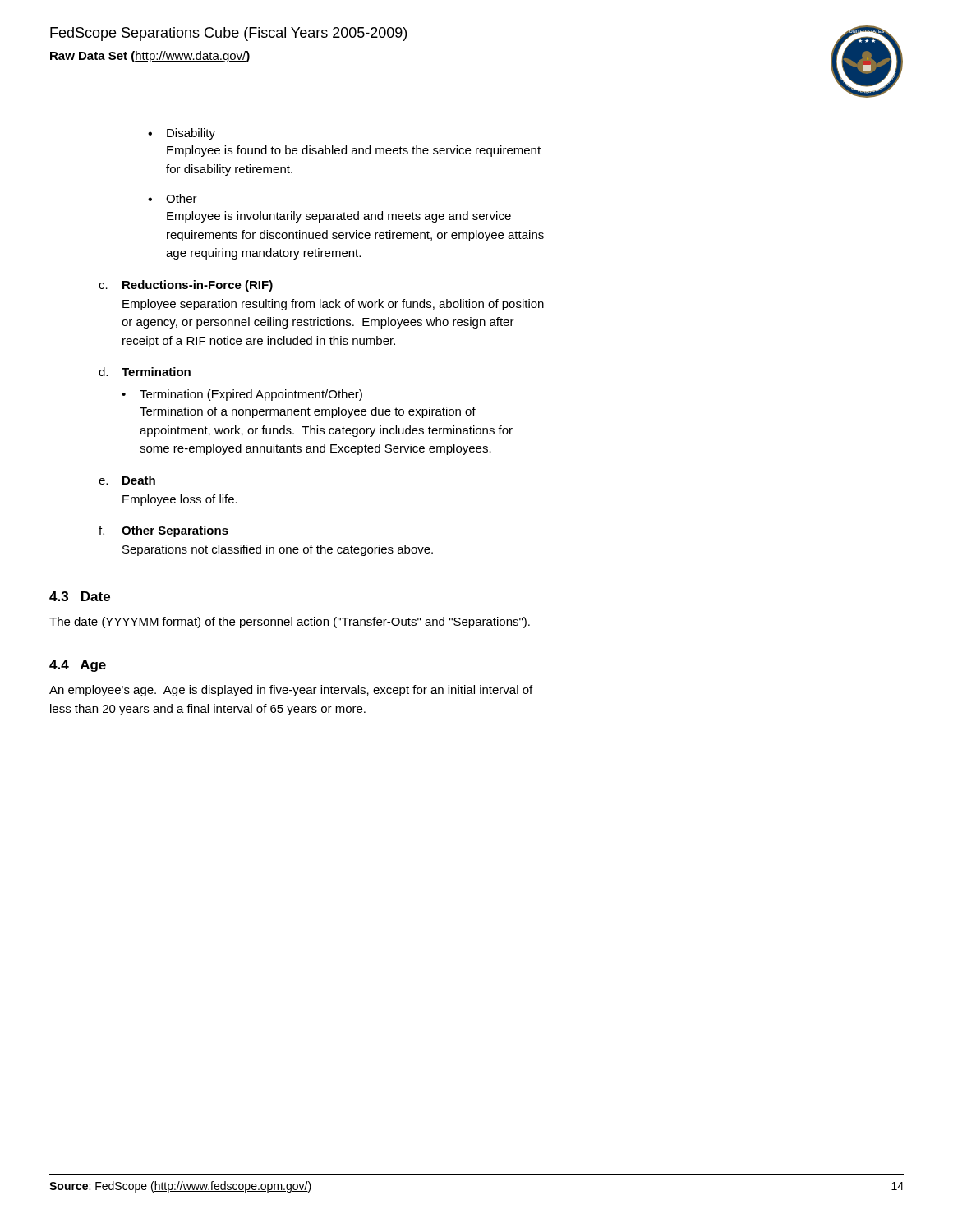Where is the passage that starts "f. Other Separations Separations not classified"?
This screenshot has width=953, height=1232.
click(x=163, y=531)
